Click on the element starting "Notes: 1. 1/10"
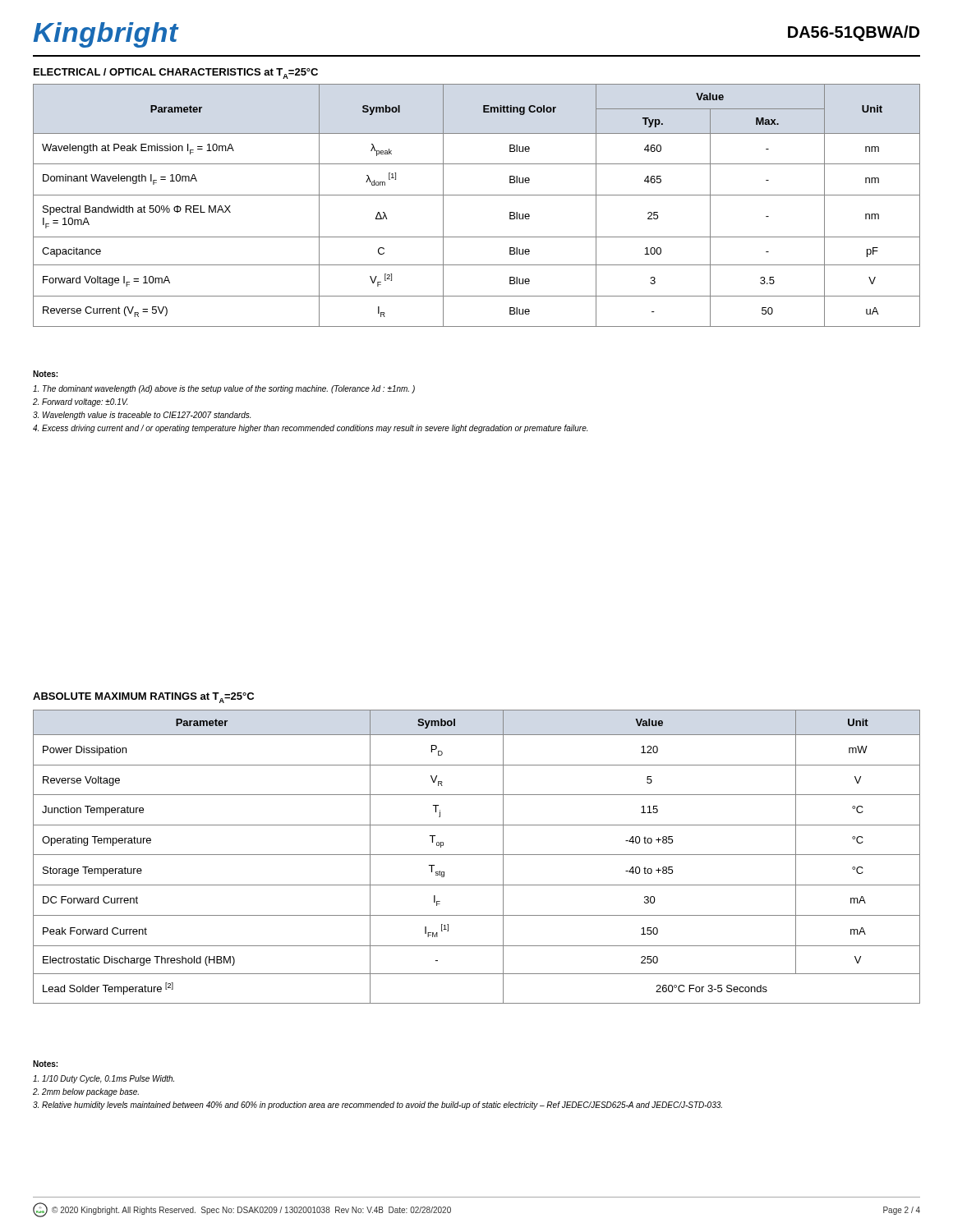The height and width of the screenshot is (1232, 953). 45,1064
